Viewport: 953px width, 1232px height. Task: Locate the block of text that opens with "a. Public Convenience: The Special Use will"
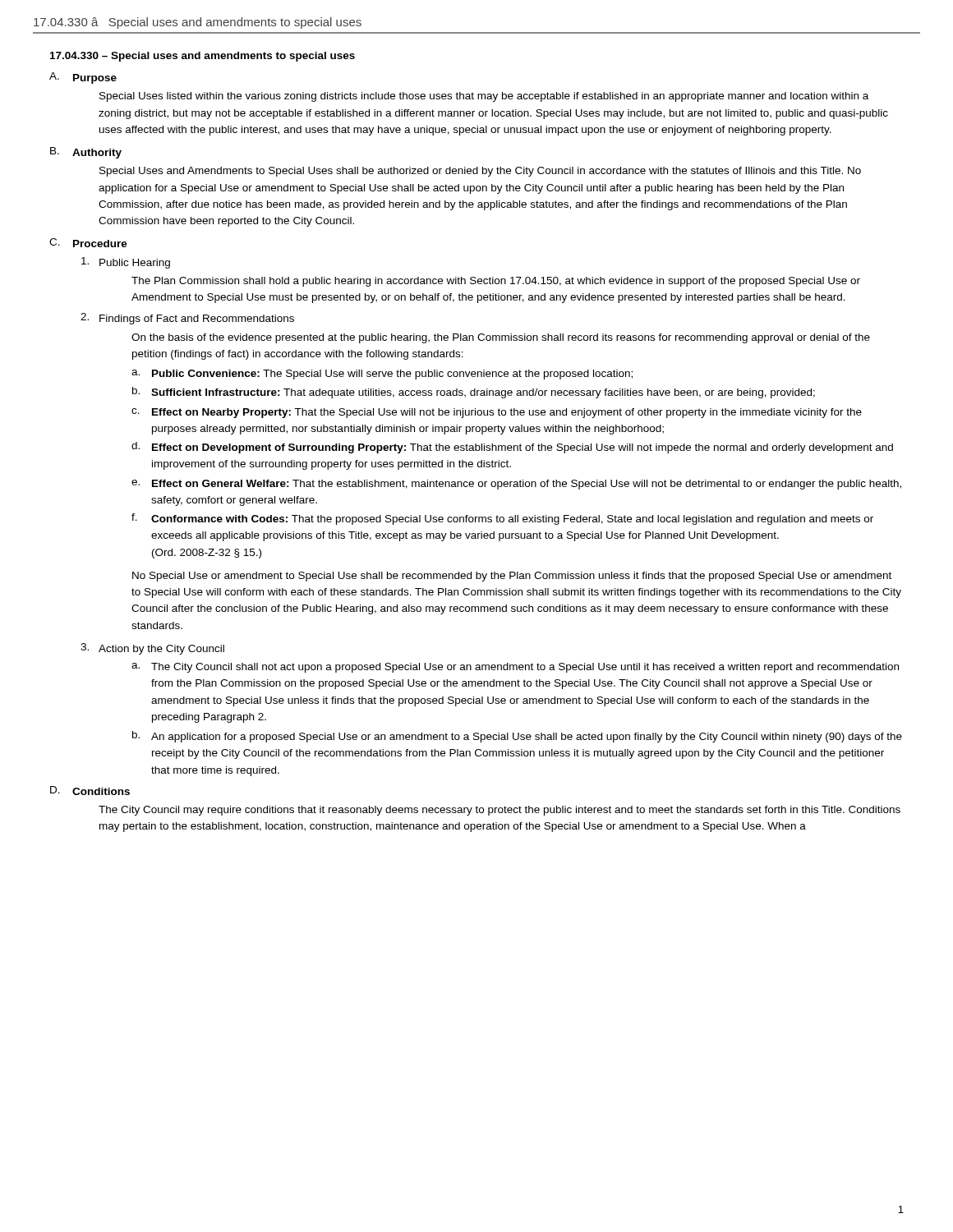tap(518, 374)
